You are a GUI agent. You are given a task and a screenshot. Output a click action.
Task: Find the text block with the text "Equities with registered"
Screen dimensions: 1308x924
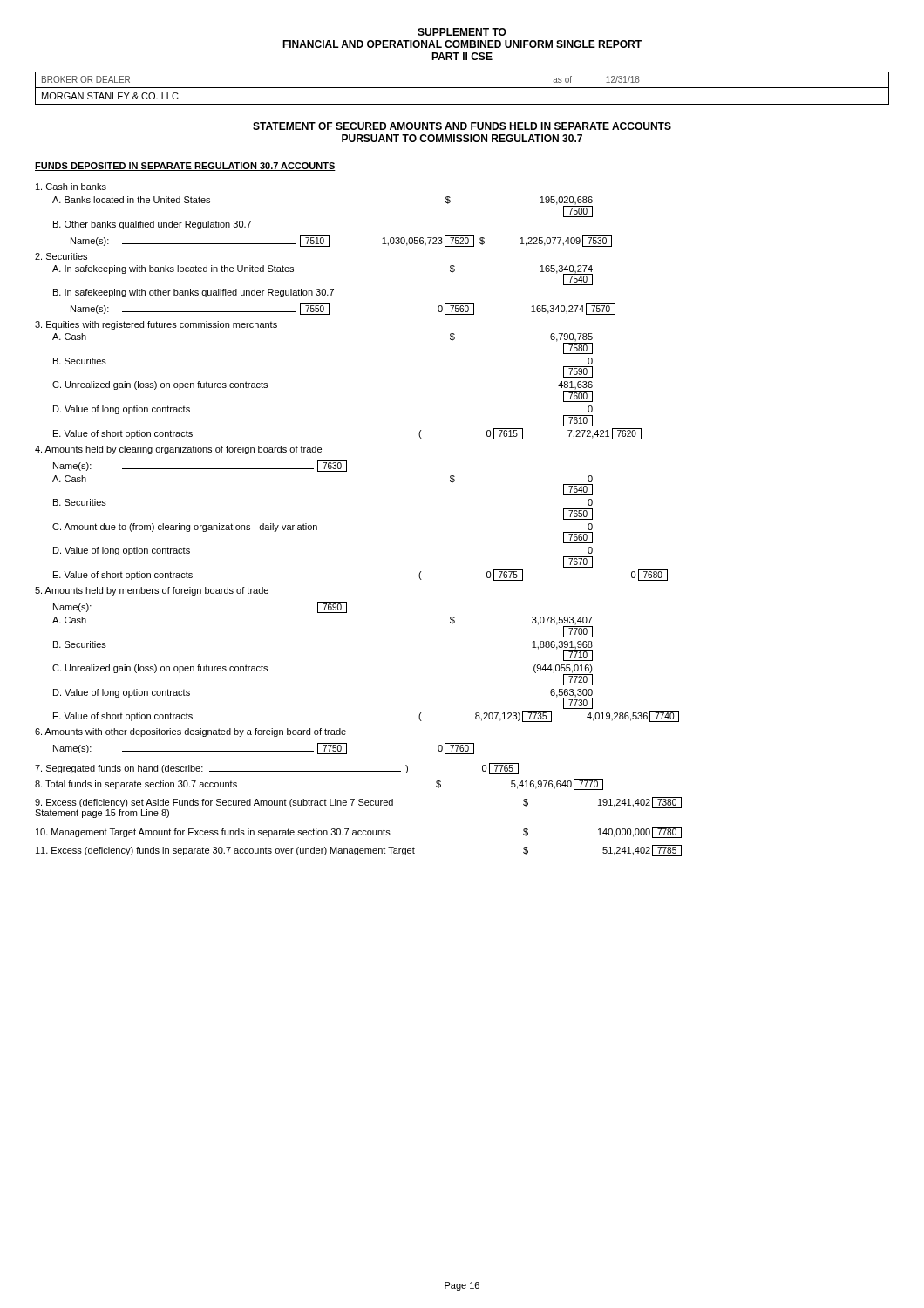click(156, 325)
